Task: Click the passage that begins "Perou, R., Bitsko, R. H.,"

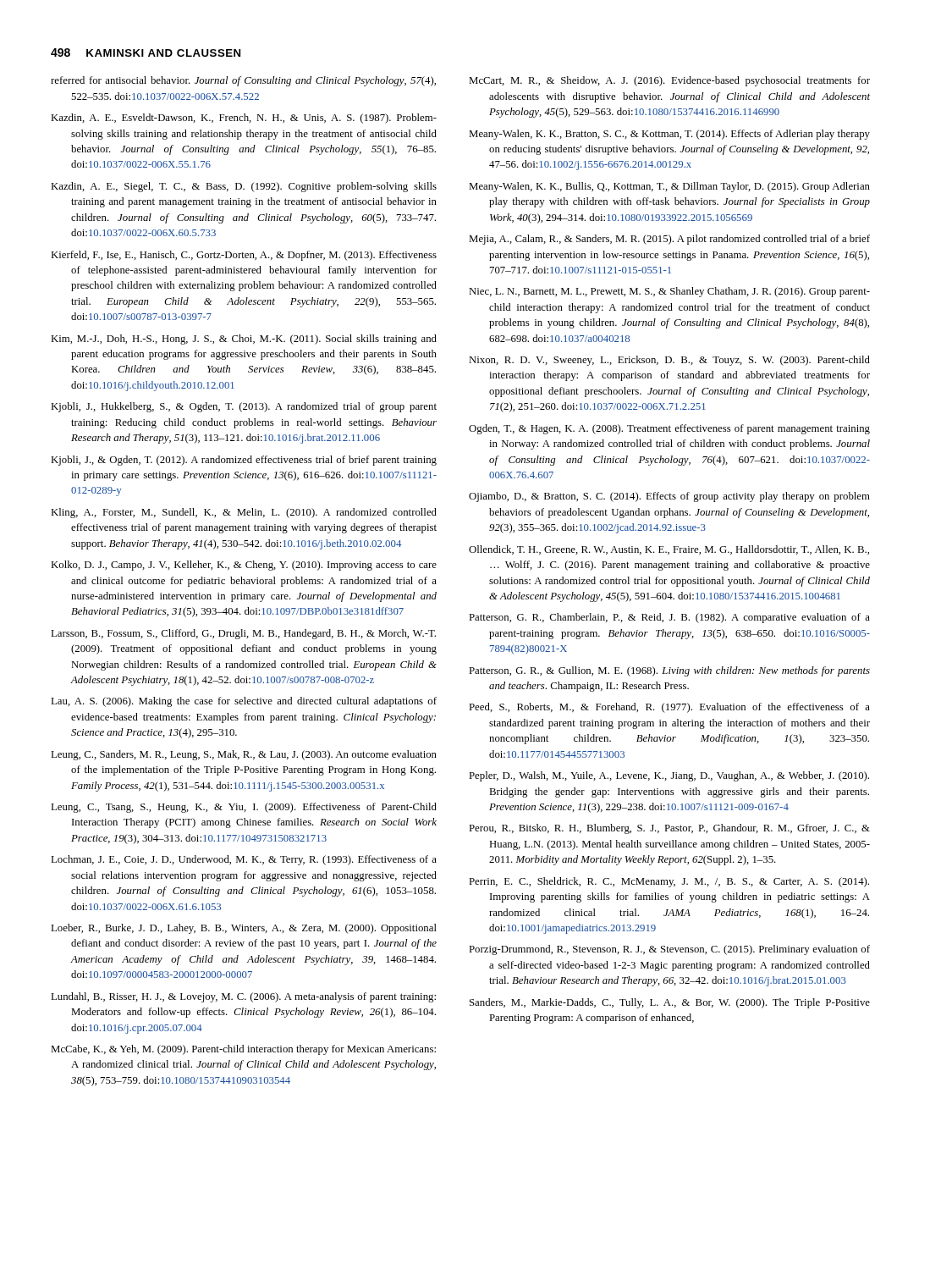Action: click(x=669, y=844)
